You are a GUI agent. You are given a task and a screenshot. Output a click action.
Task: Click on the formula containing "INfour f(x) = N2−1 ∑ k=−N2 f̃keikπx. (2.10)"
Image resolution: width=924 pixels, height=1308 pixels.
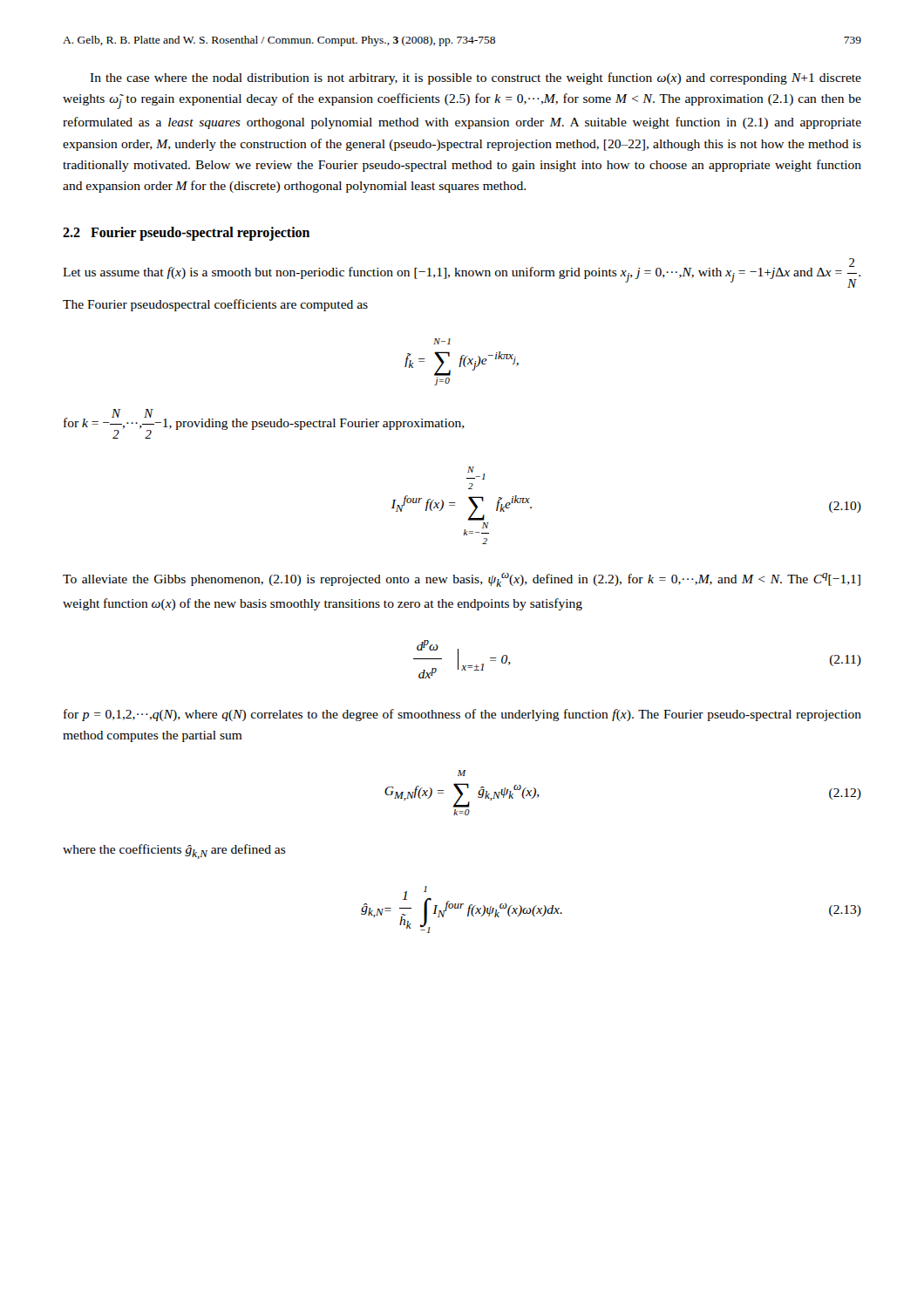pyautogui.click(x=476, y=473)
